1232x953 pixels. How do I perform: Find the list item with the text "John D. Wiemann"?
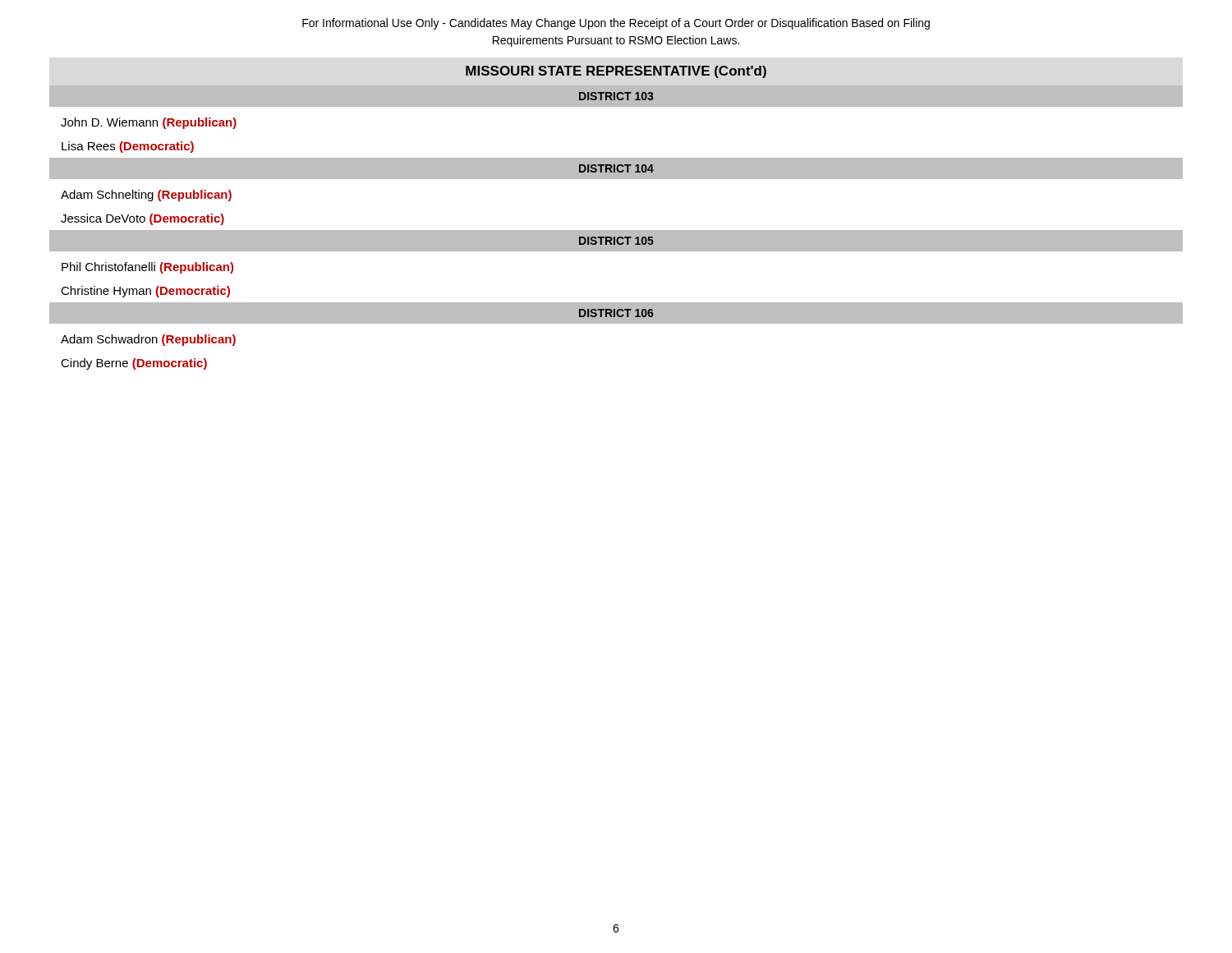click(149, 122)
